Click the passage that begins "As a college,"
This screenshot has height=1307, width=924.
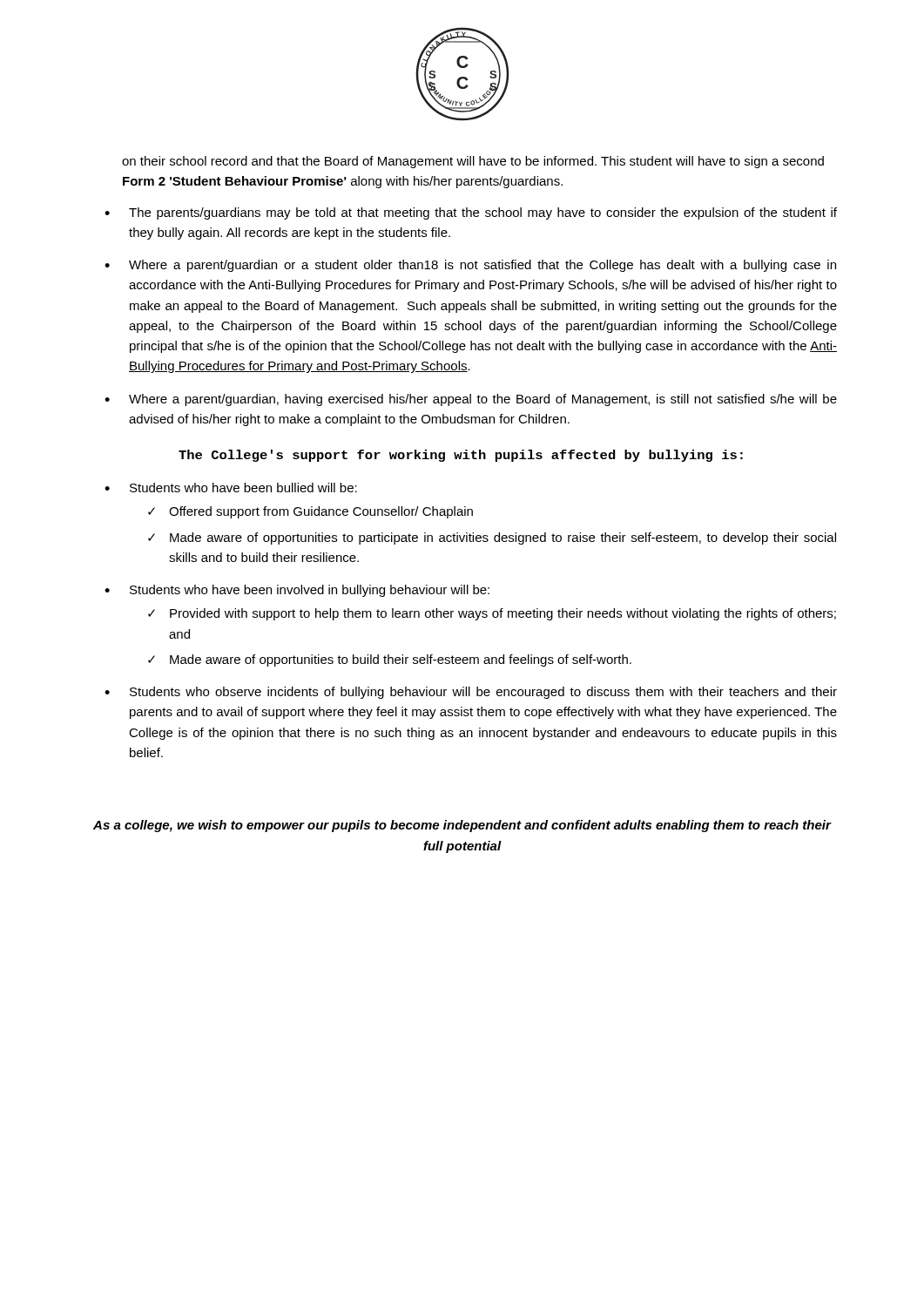(x=462, y=835)
